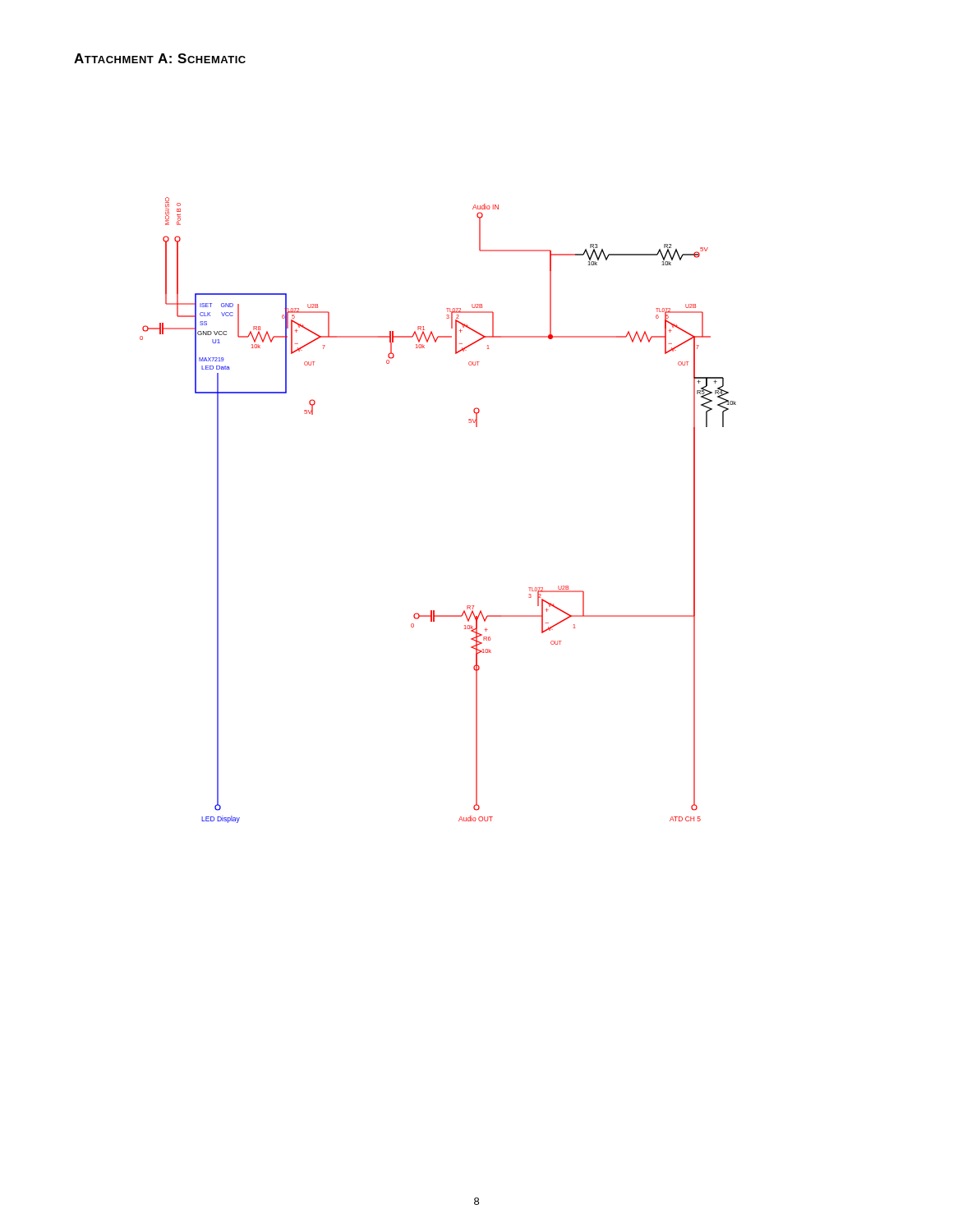The width and height of the screenshot is (953, 1232).
Task: Select a schematic
Action: point(476,616)
